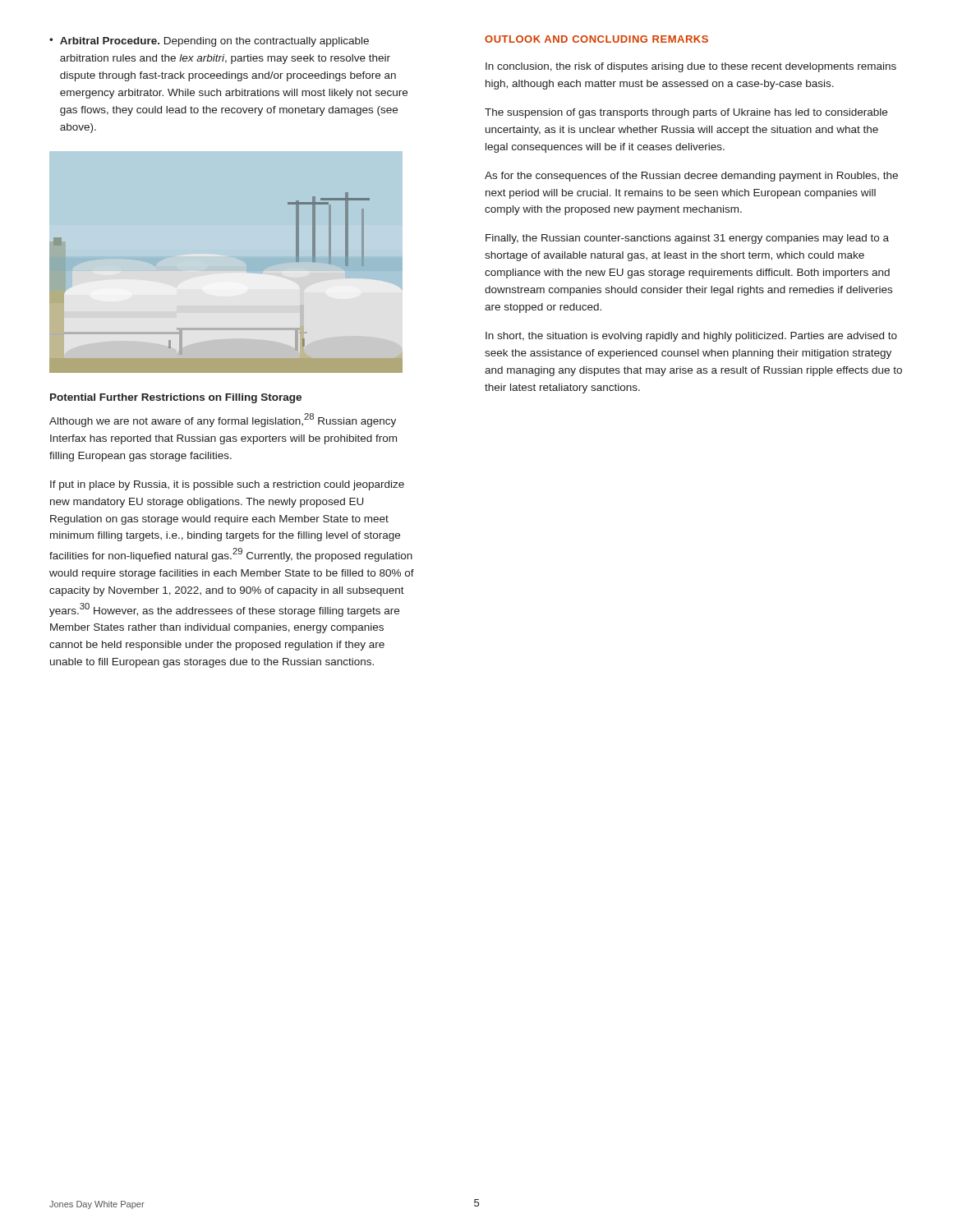Viewport: 953px width, 1232px height.
Task: Select the section header containing "Potential Further Restrictions on"
Action: coord(176,397)
